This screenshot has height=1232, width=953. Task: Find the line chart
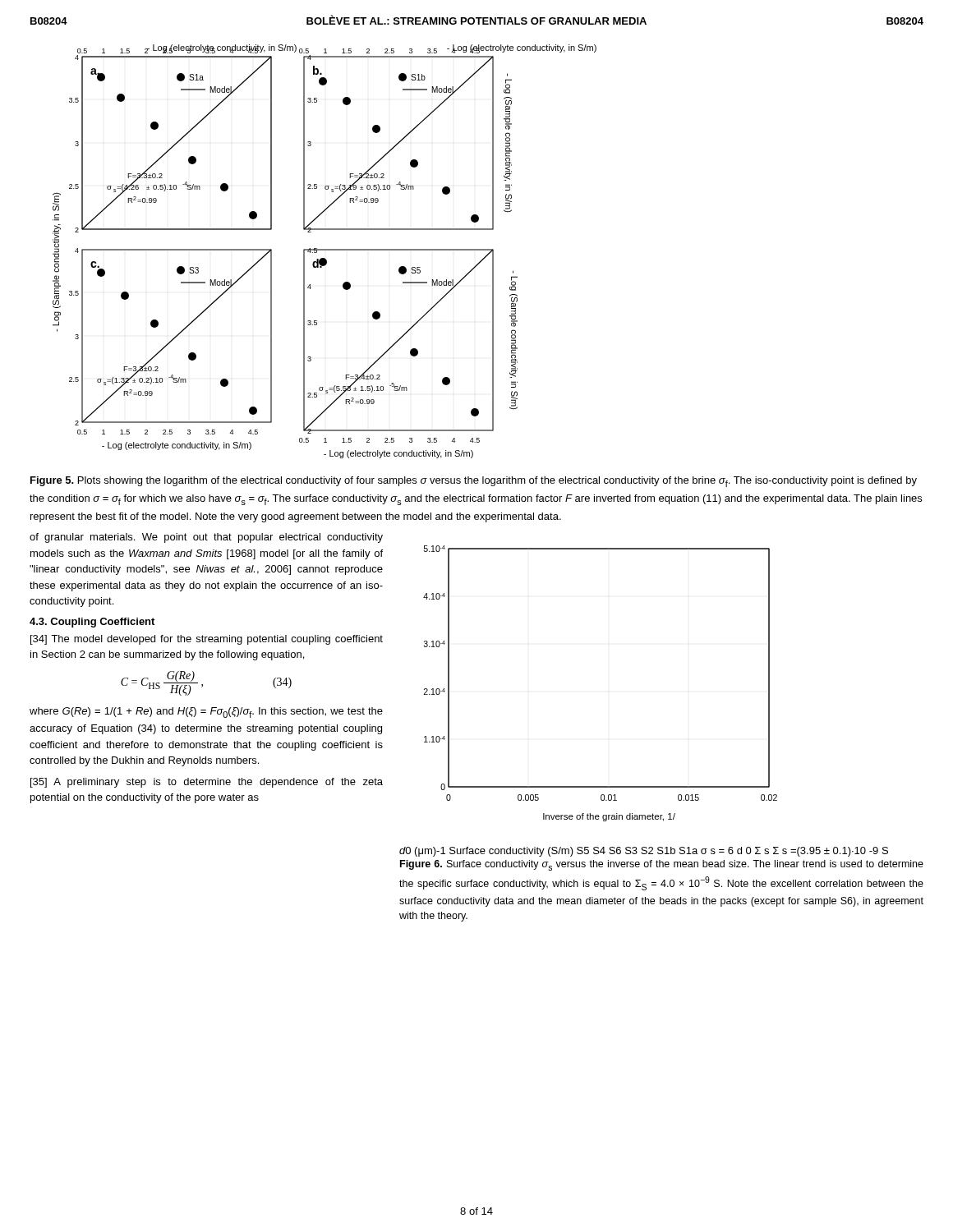[476, 247]
